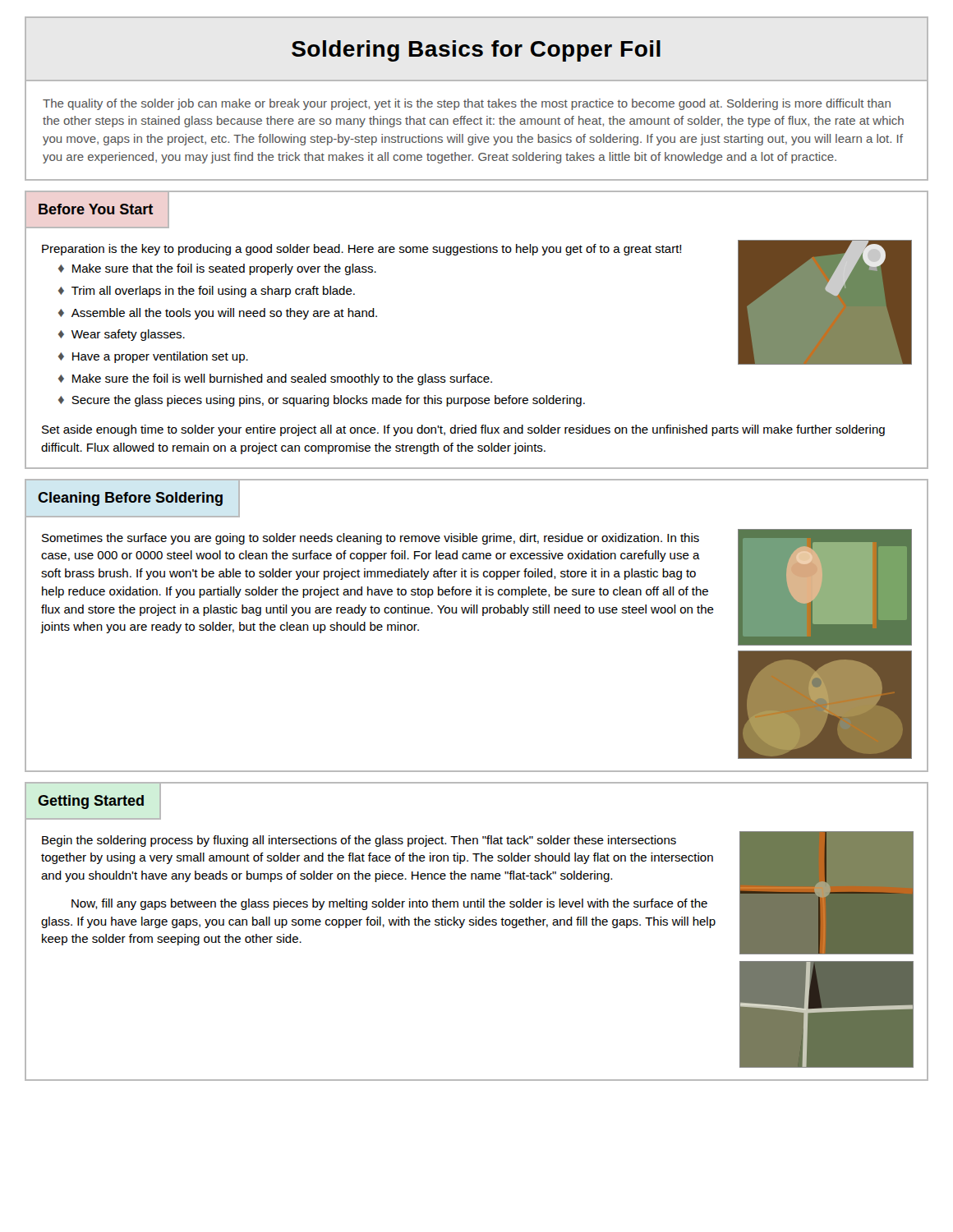Viewport: 953px width, 1232px height.
Task: Find the text block containing "Set aside enough time to solder your entire"
Action: point(463,438)
